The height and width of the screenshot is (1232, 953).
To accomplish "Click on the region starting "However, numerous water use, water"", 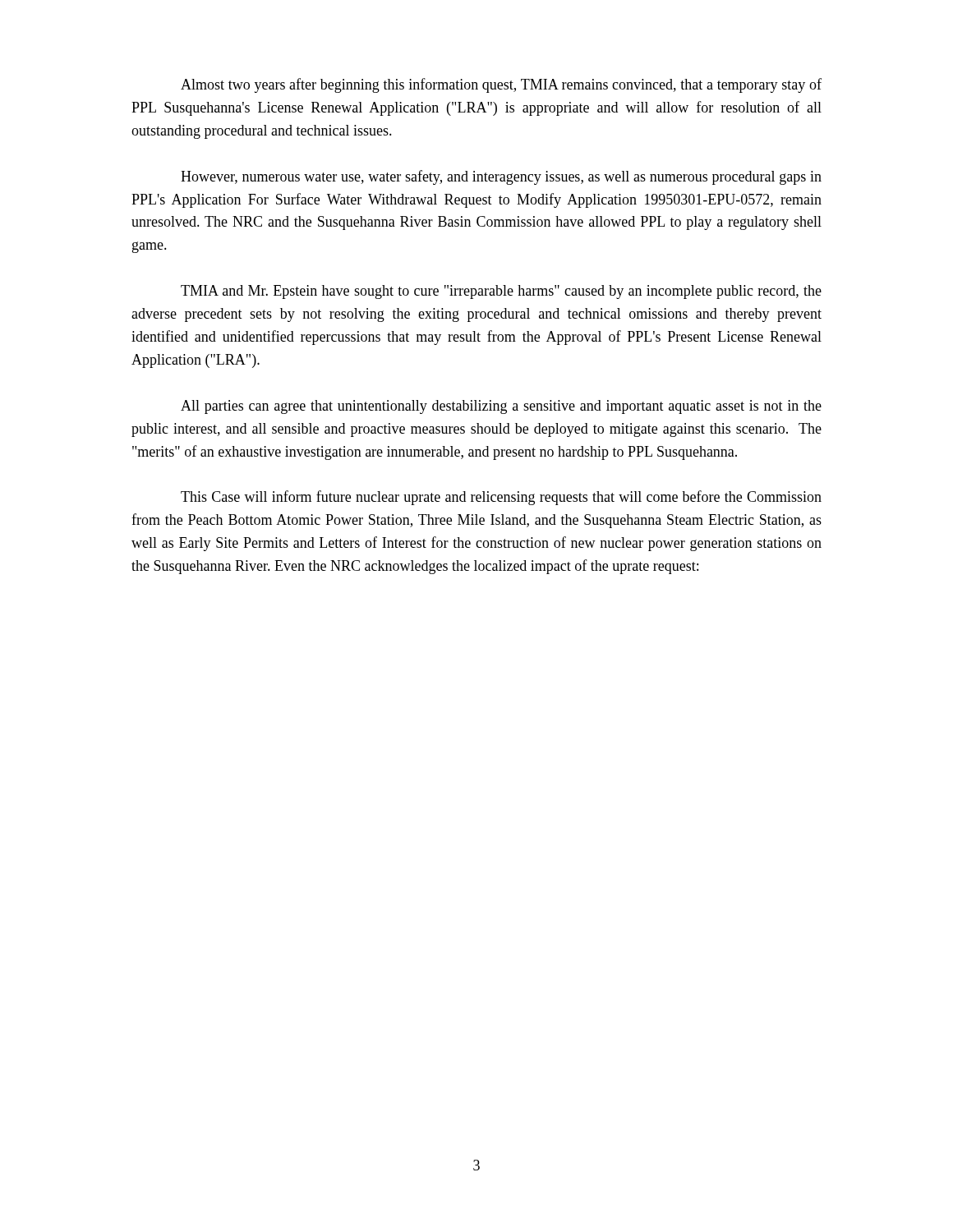I will pos(476,211).
